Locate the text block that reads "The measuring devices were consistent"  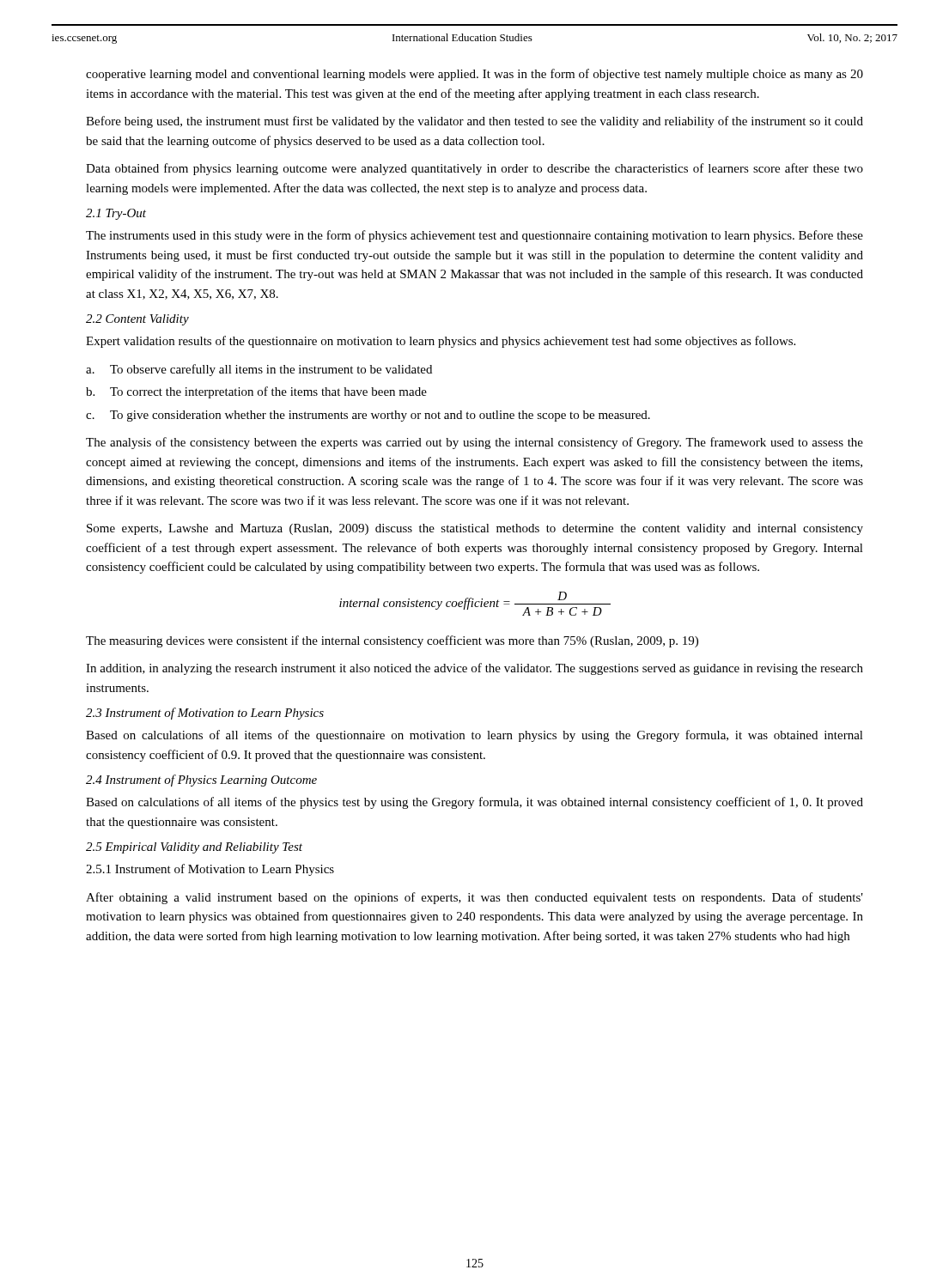point(474,640)
